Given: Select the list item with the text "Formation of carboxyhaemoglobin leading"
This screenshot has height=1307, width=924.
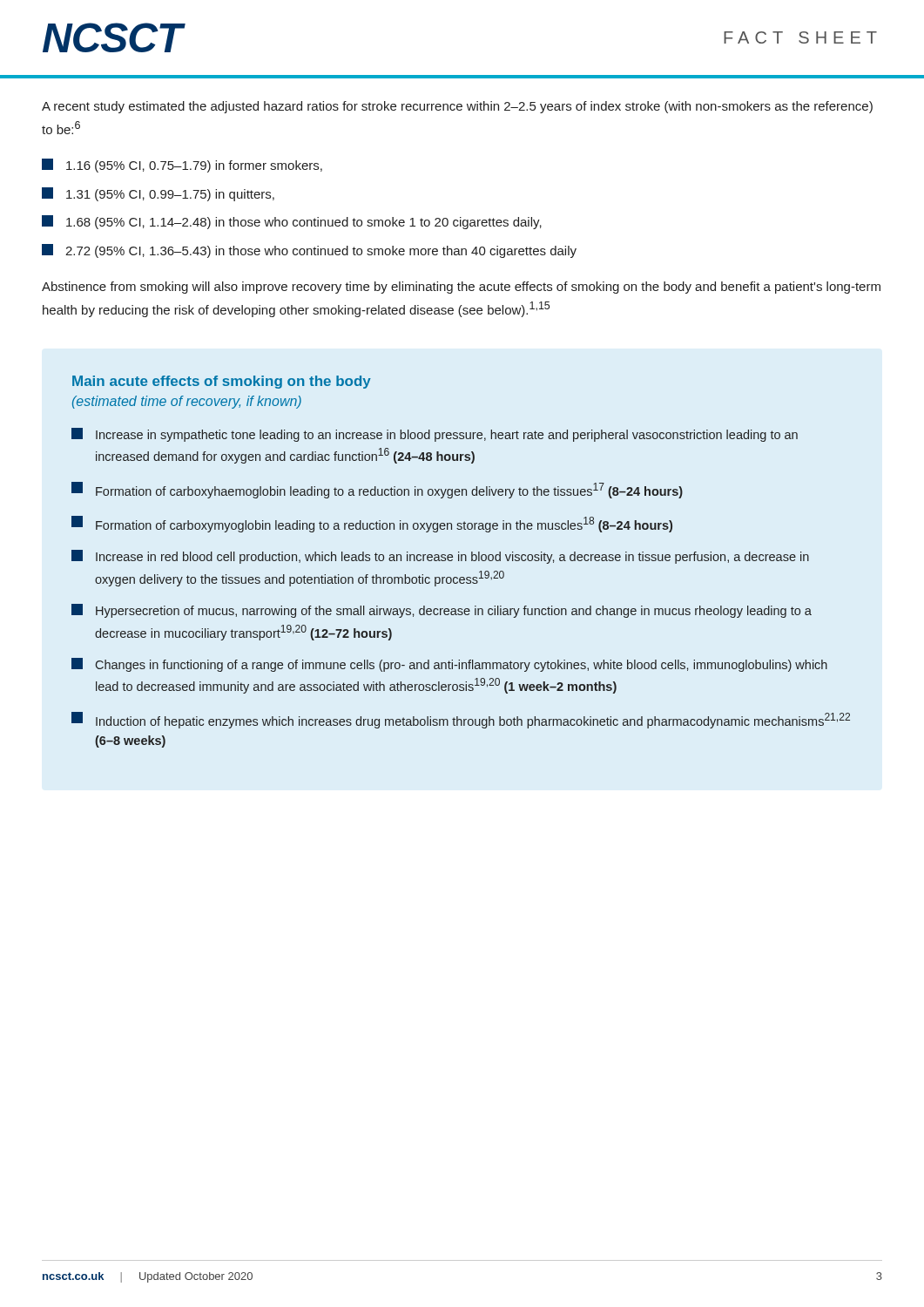Looking at the screenshot, I should coord(377,490).
